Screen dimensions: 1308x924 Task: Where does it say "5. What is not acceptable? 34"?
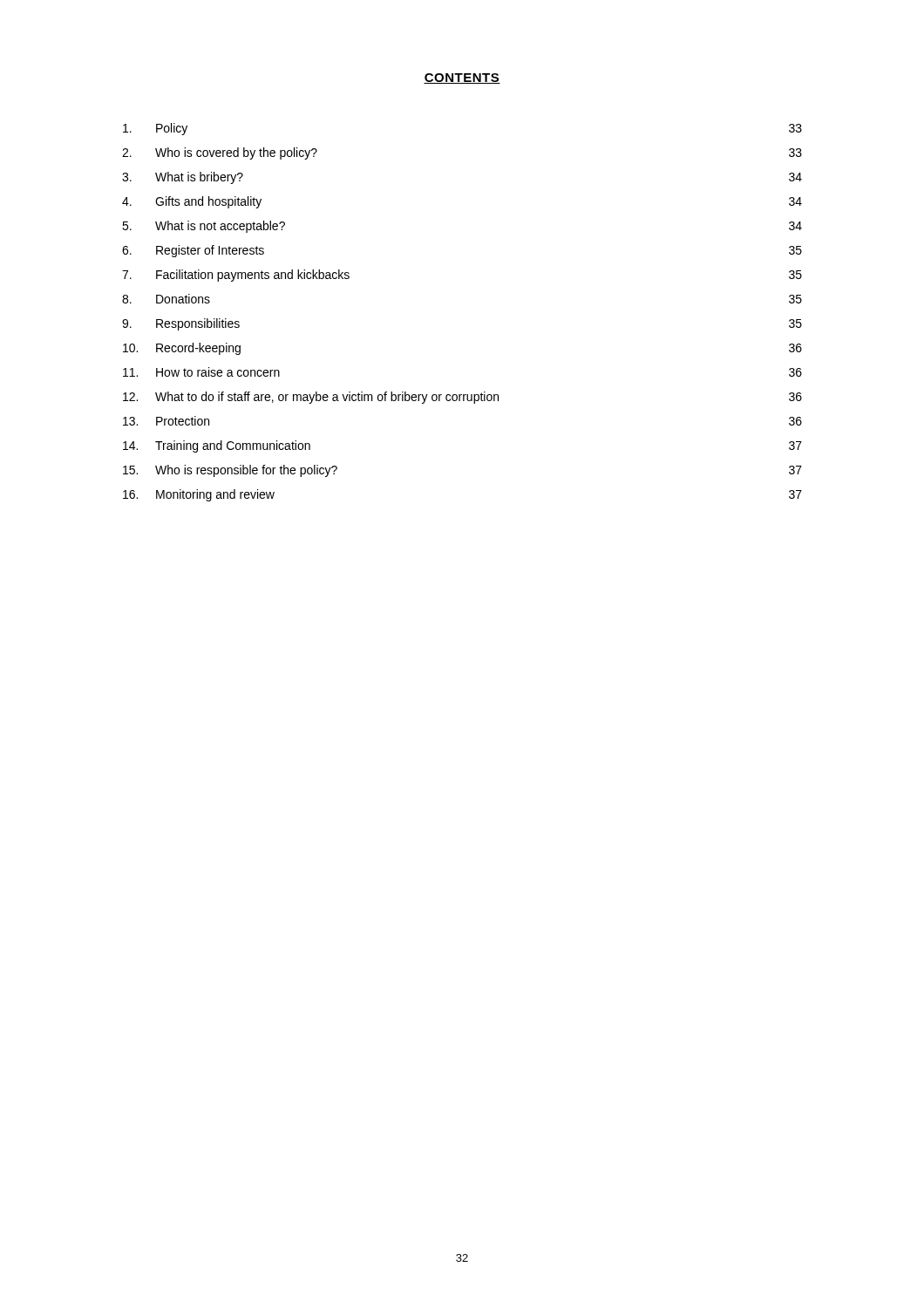click(x=225, y=226)
